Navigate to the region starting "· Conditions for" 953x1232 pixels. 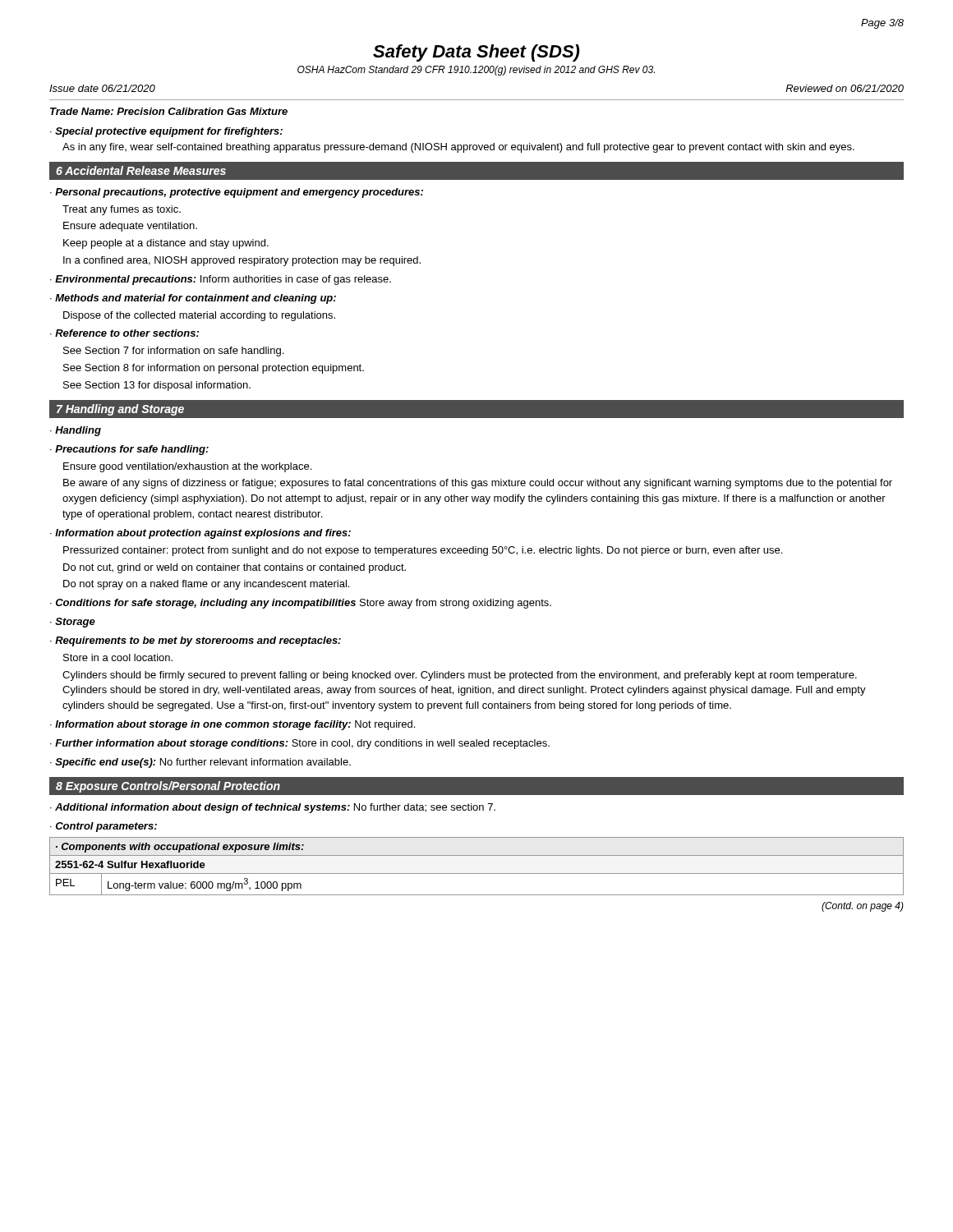point(476,603)
